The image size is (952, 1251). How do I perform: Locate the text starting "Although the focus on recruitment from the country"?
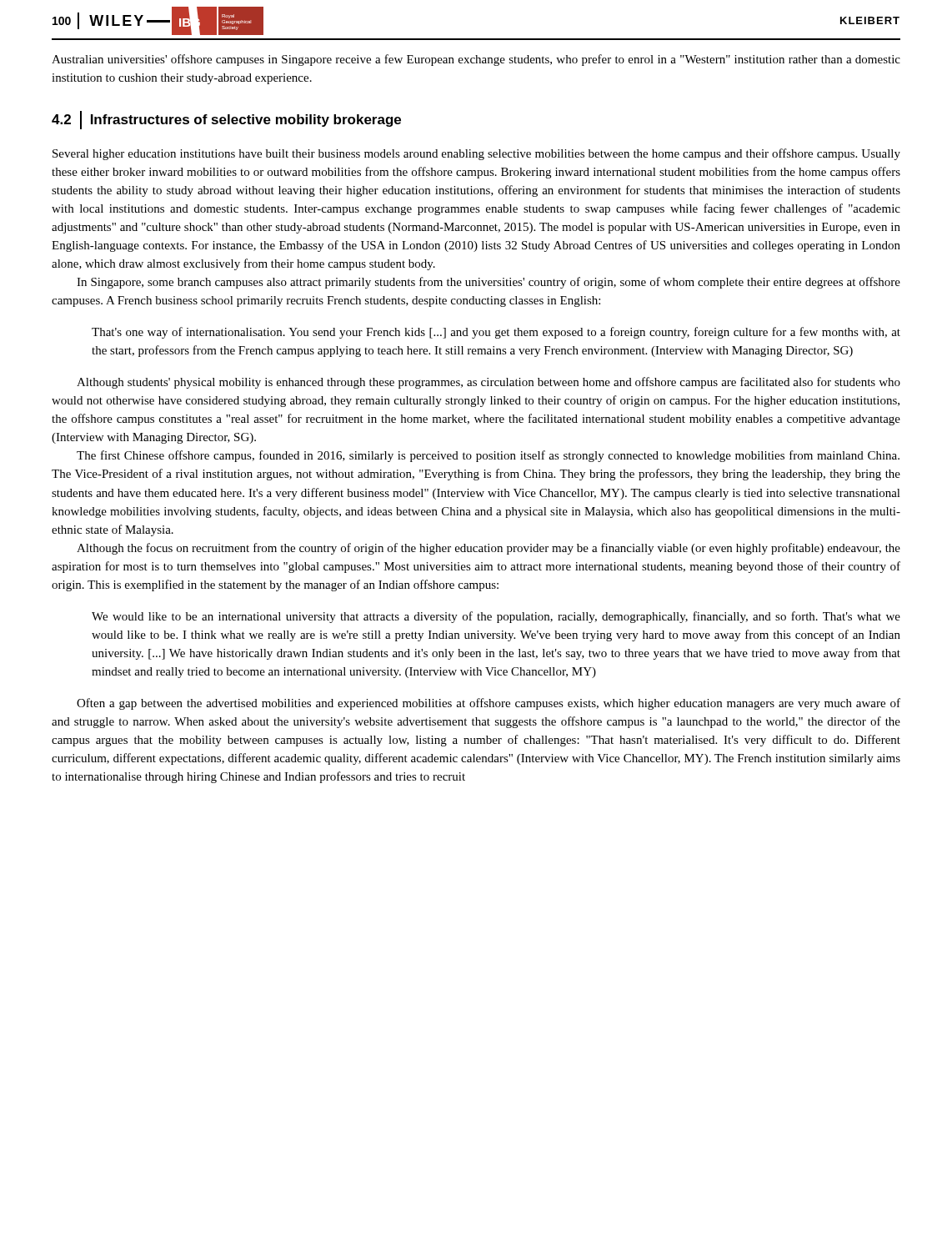[476, 566]
